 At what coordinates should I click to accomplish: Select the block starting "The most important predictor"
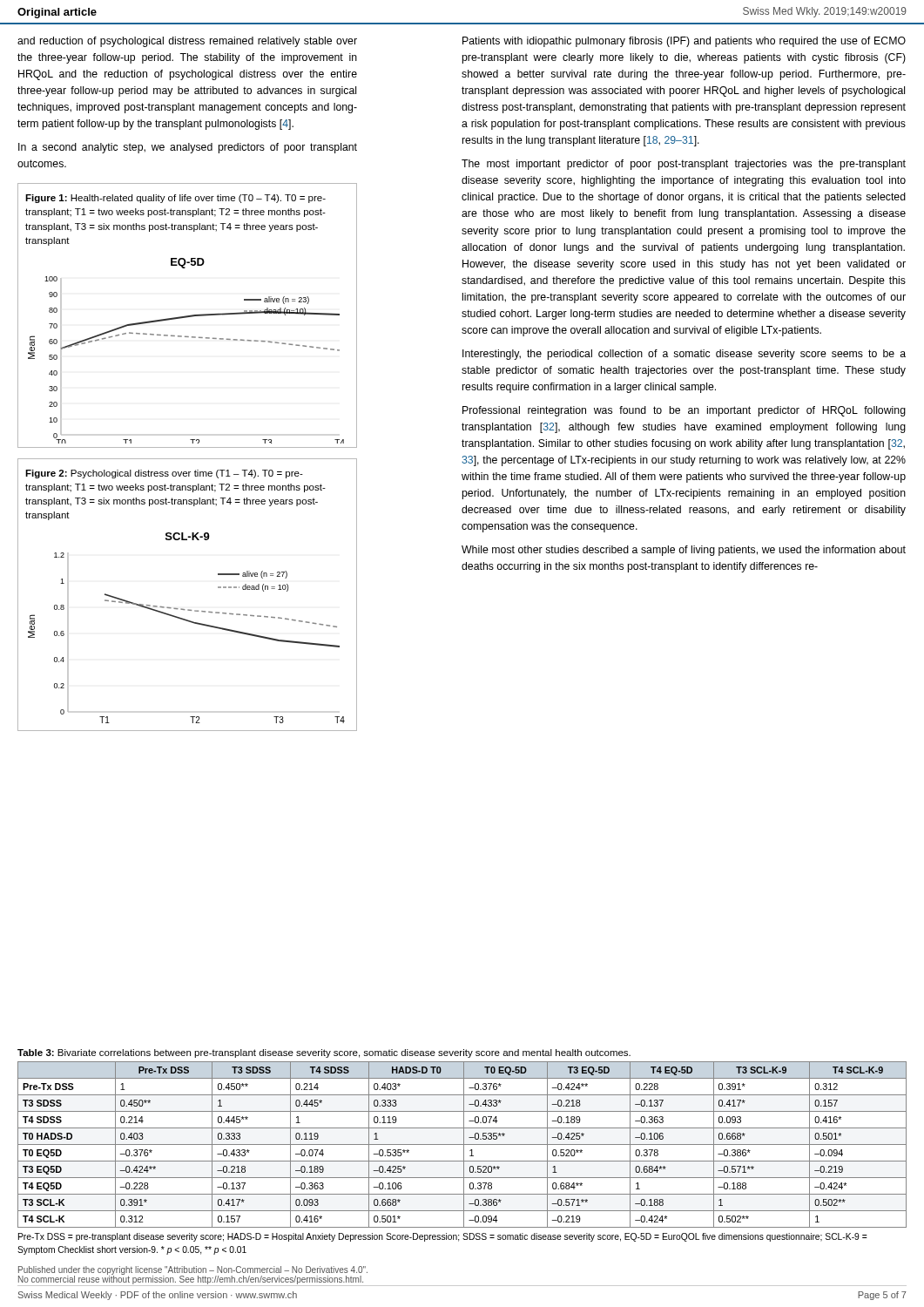[x=684, y=247]
